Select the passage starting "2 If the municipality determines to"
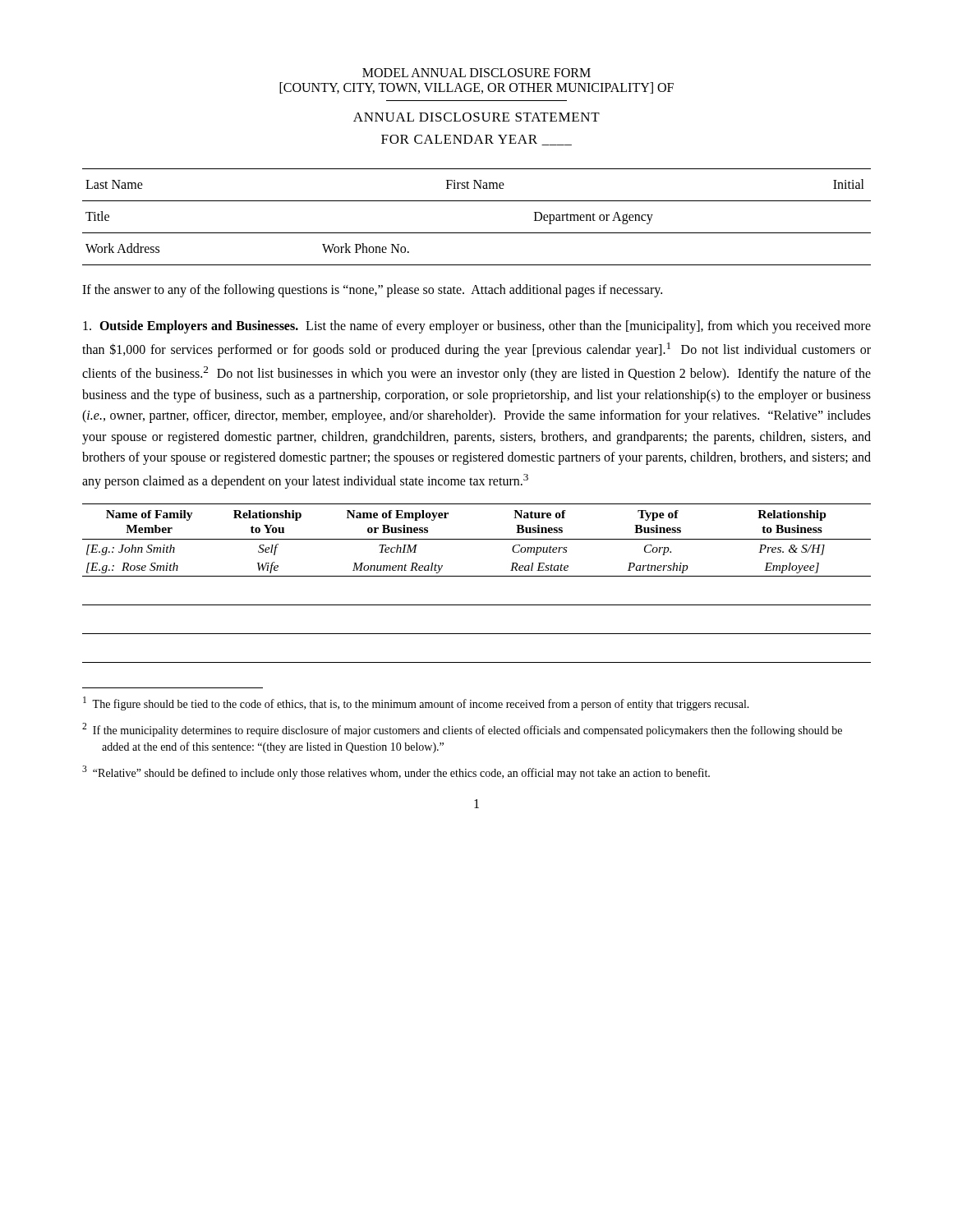 [x=462, y=737]
